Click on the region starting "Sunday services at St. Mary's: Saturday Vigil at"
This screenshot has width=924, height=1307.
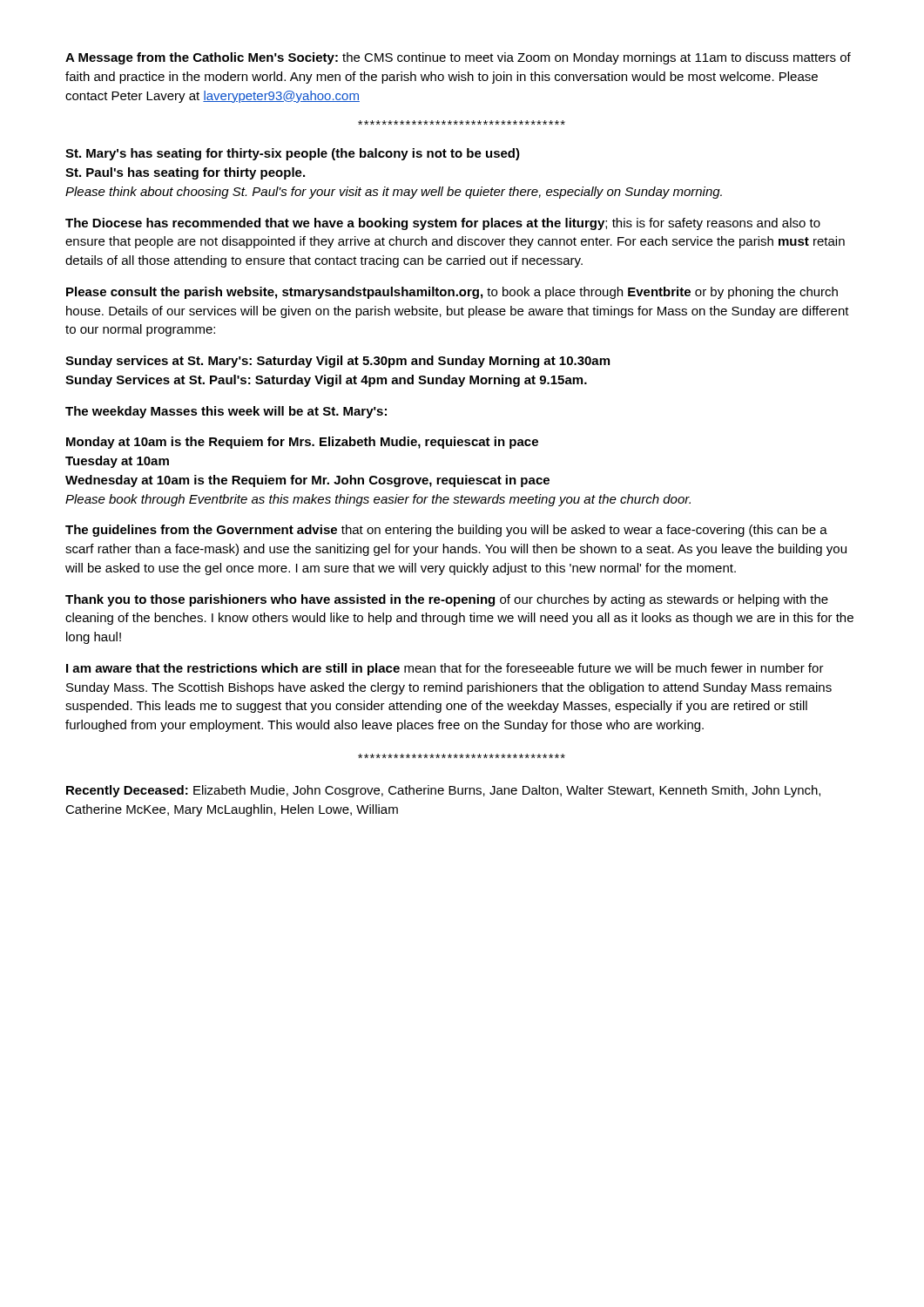click(x=338, y=370)
